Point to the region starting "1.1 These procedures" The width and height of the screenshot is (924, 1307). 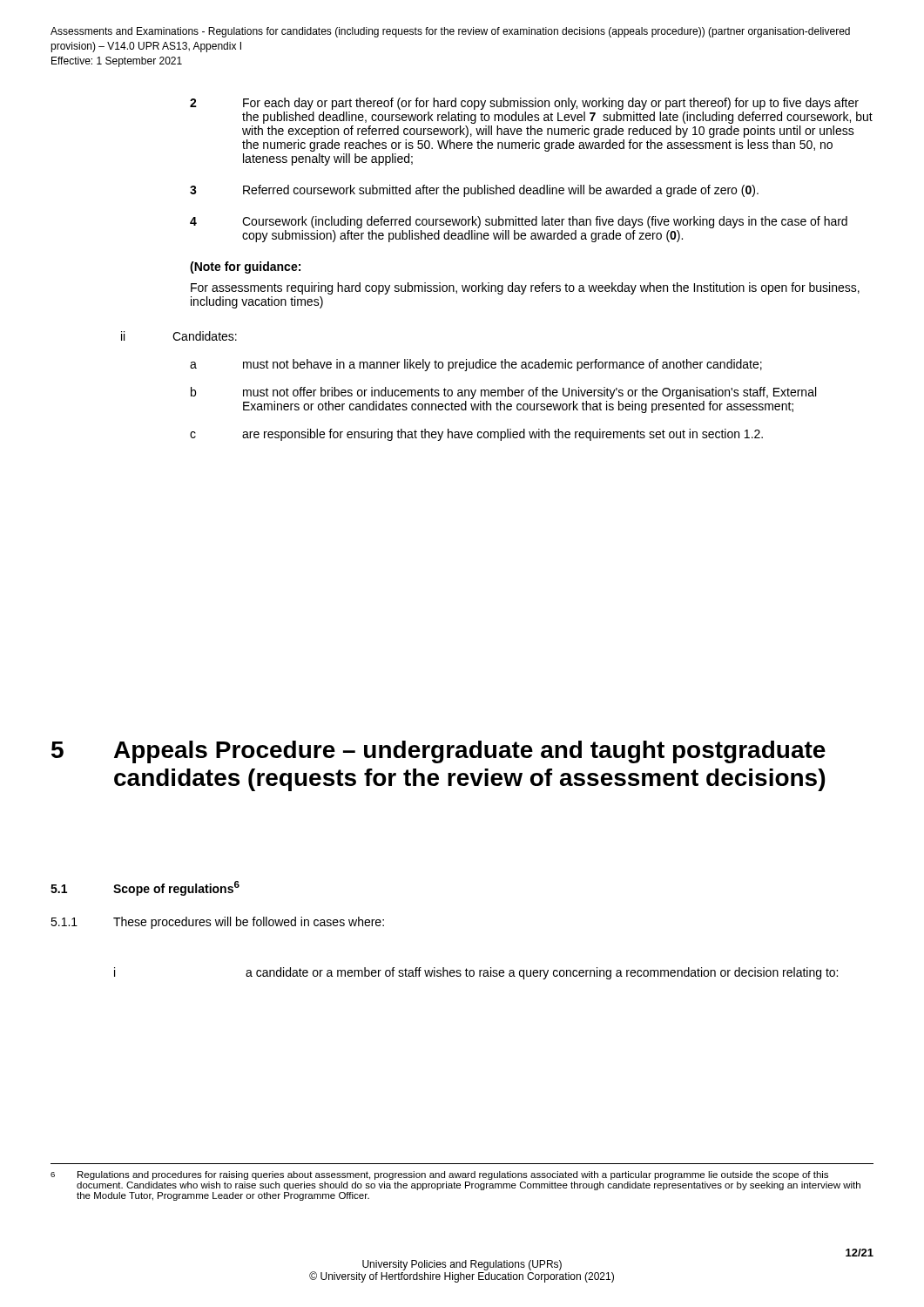pos(217,923)
